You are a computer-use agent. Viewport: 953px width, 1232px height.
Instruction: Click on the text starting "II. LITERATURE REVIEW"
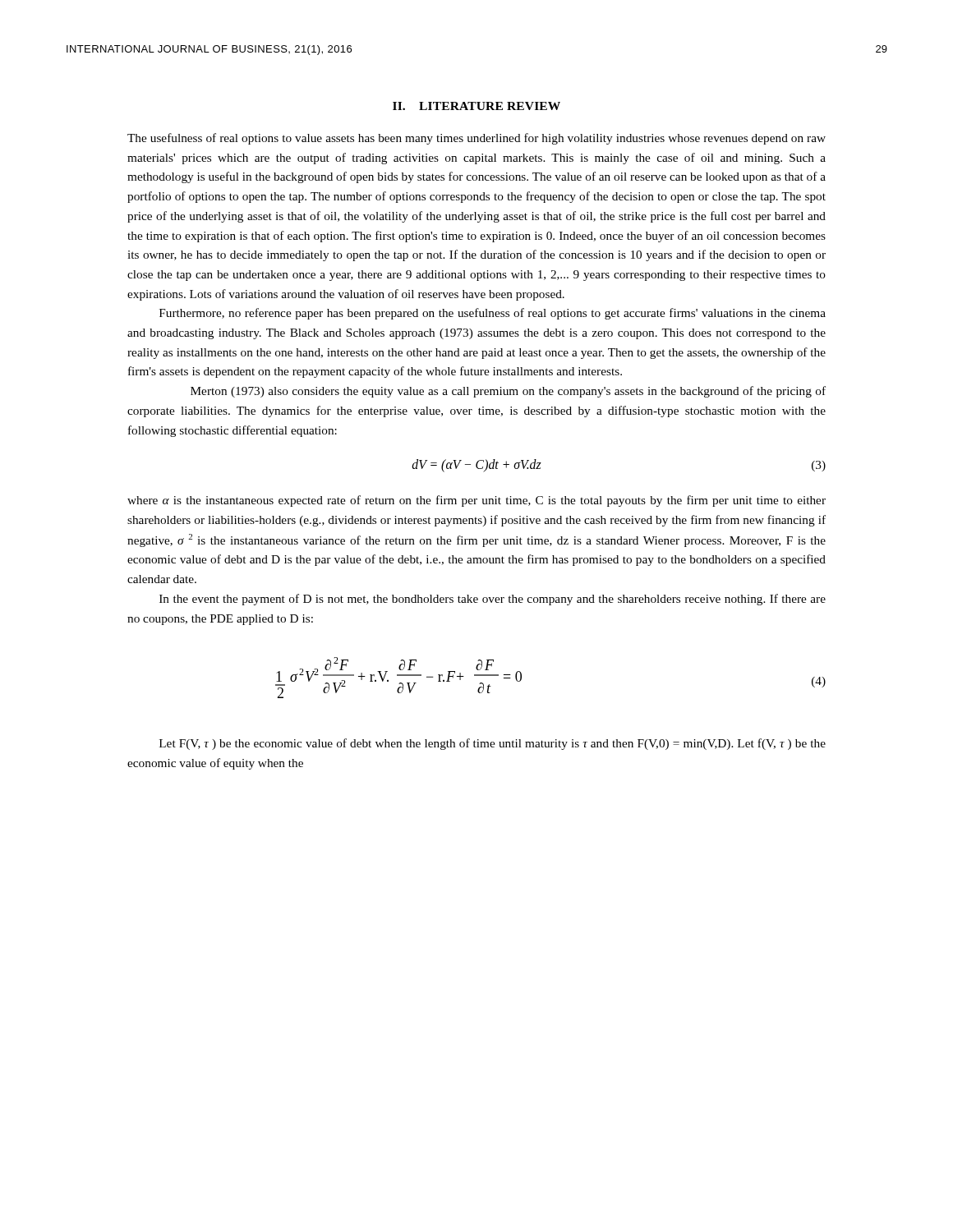pos(476,106)
